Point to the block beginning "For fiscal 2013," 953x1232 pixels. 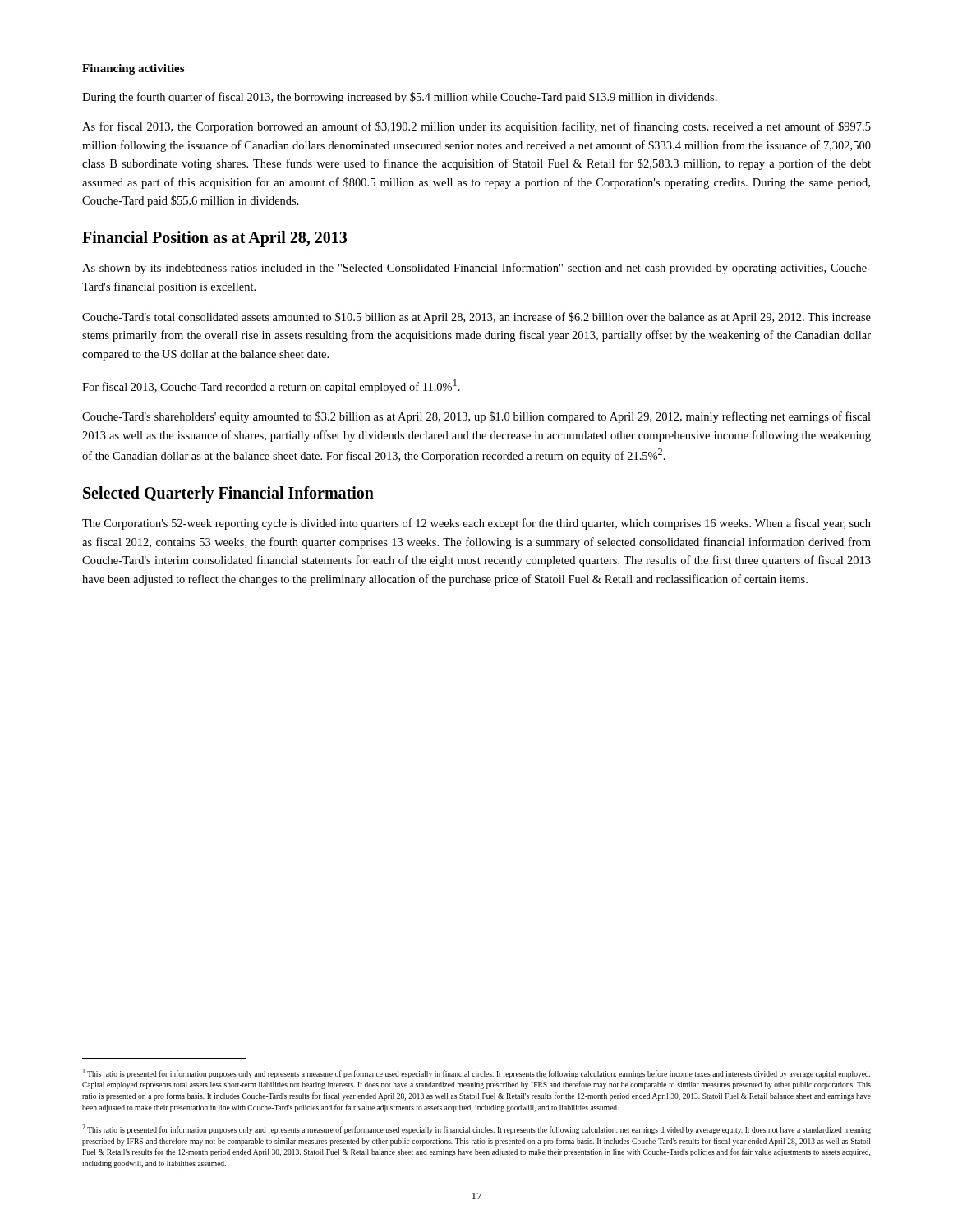pyautogui.click(x=271, y=386)
